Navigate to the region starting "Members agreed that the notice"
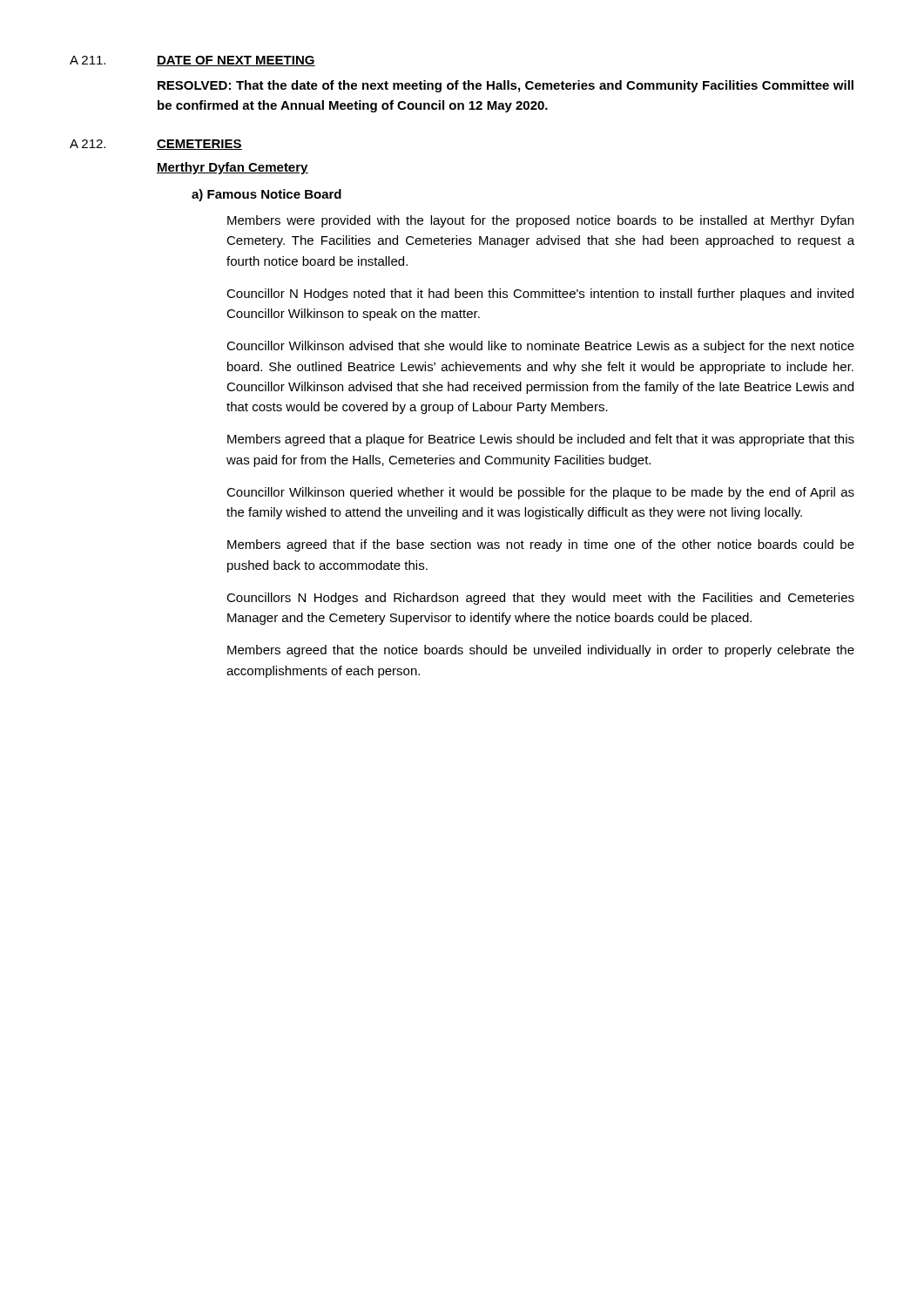The width and height of the screenshot is (924, 1307). pyautogui.click(x=540, y=660)
